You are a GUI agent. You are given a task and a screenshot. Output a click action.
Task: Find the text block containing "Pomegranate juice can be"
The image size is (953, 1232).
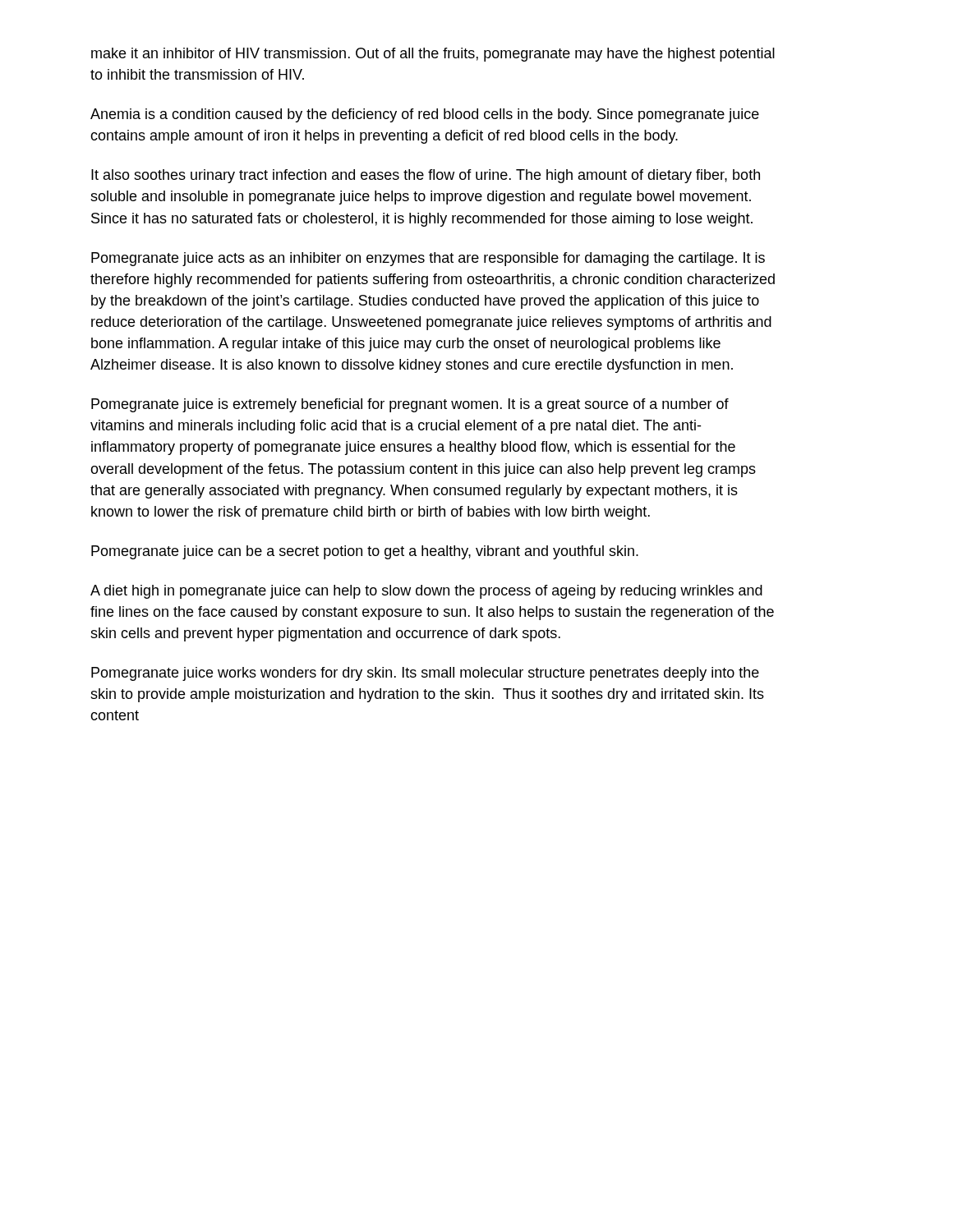pyautogui.click(x=365, y=551)
